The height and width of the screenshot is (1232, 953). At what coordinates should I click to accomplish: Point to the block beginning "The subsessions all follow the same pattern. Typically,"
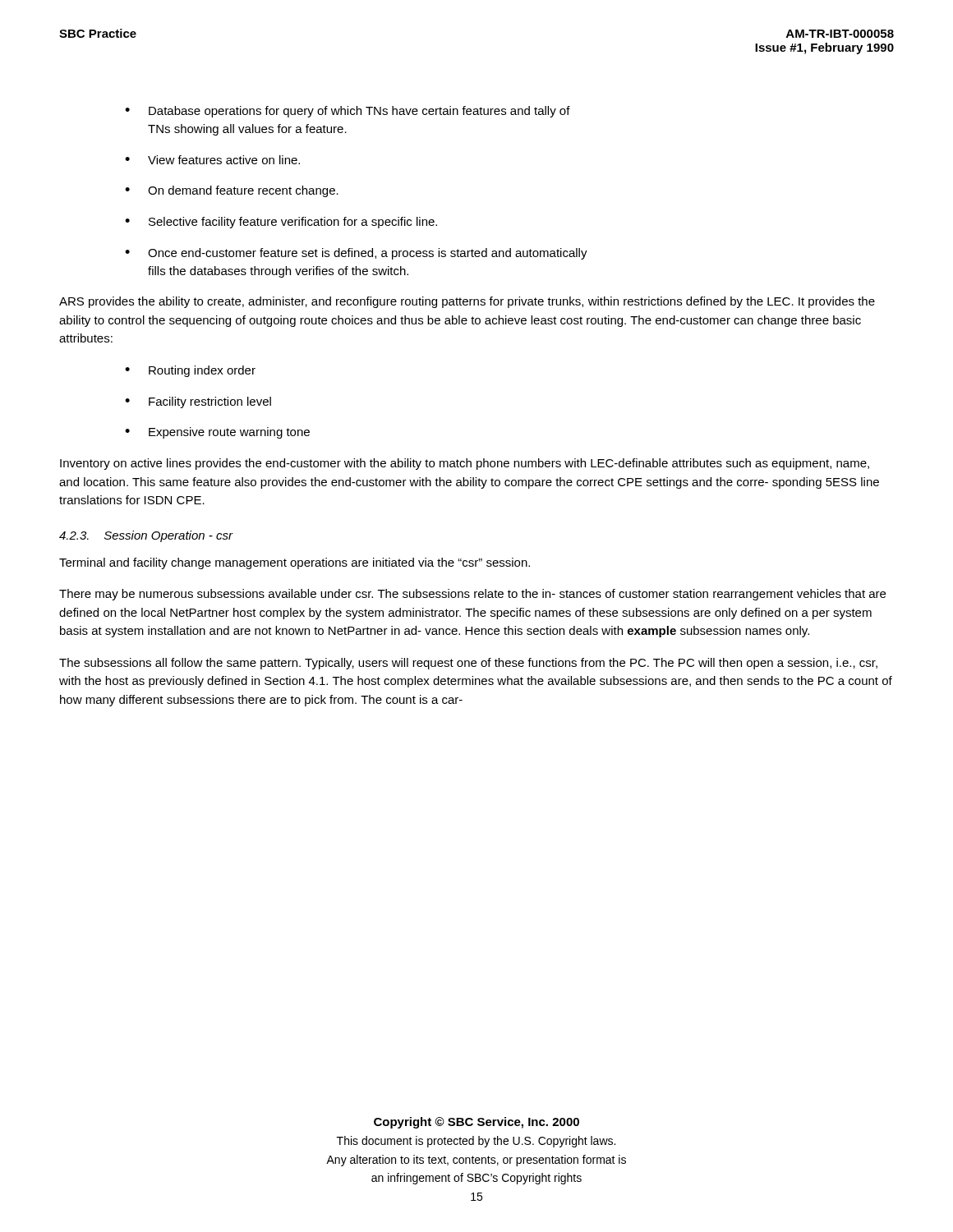point(476,680)
